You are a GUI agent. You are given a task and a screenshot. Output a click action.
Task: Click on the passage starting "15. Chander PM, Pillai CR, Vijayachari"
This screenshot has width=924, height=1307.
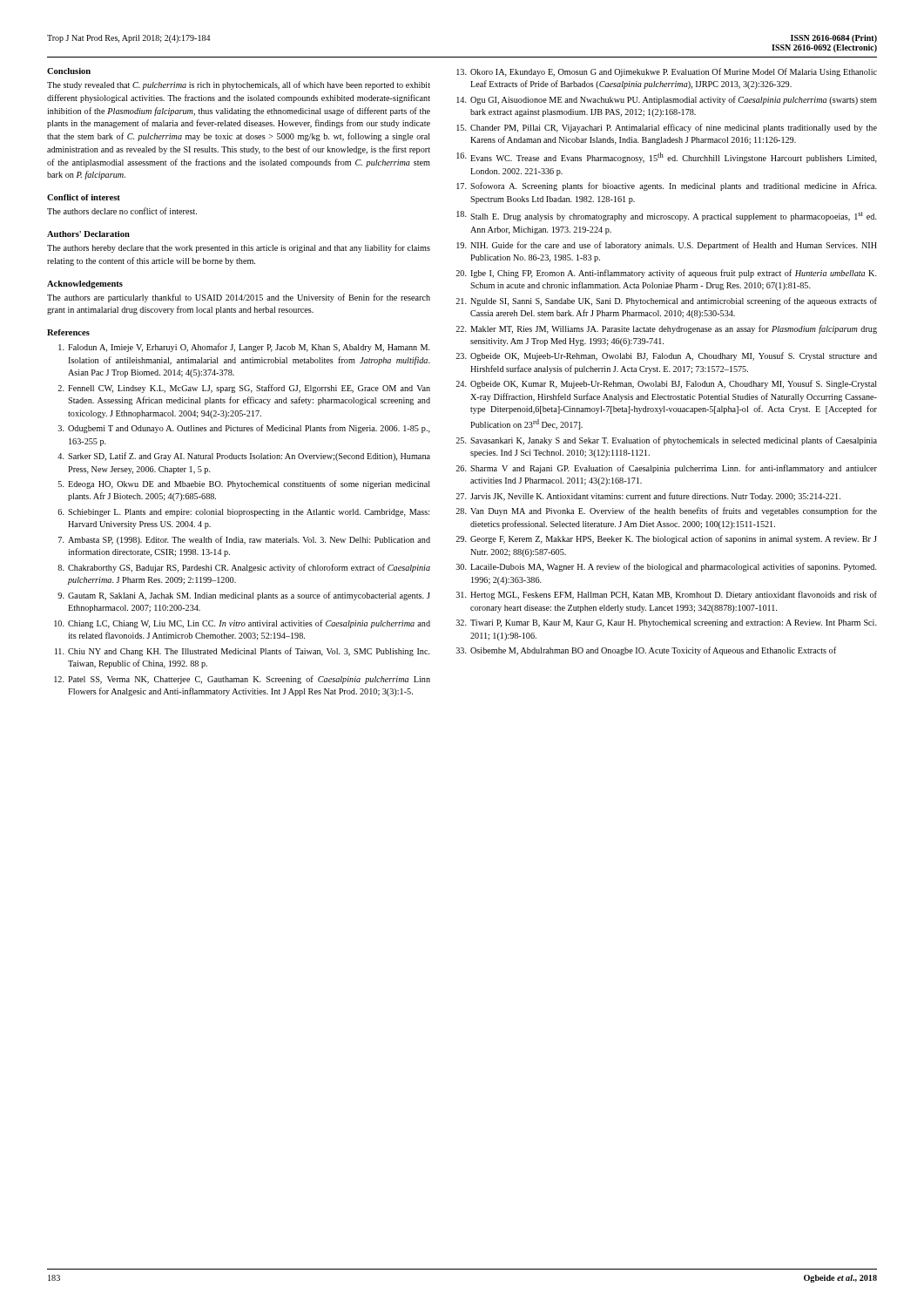(x=663, y=135)
